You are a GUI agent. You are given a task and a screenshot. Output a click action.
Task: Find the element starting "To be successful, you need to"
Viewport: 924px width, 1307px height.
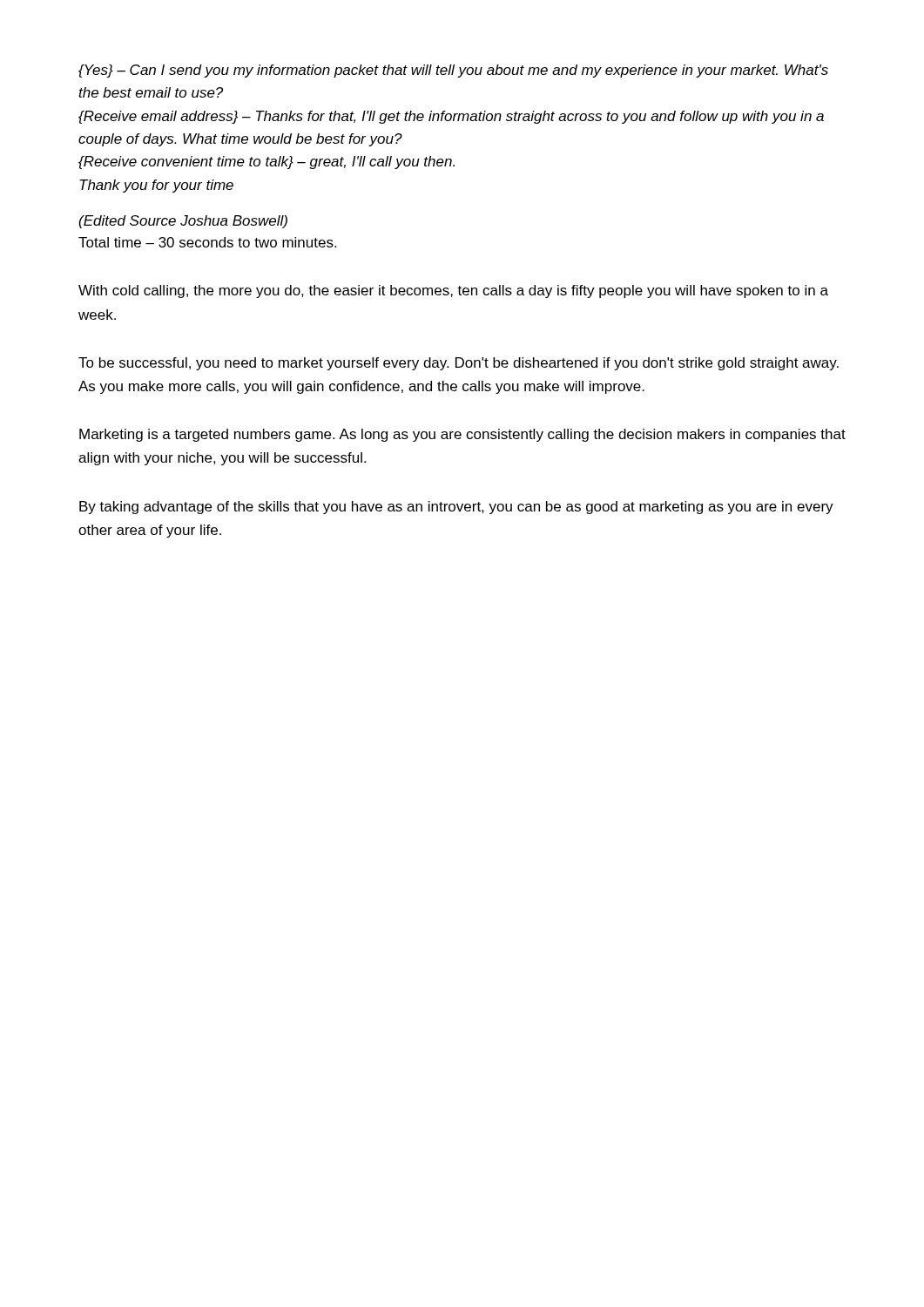click(x=459, y=375)
